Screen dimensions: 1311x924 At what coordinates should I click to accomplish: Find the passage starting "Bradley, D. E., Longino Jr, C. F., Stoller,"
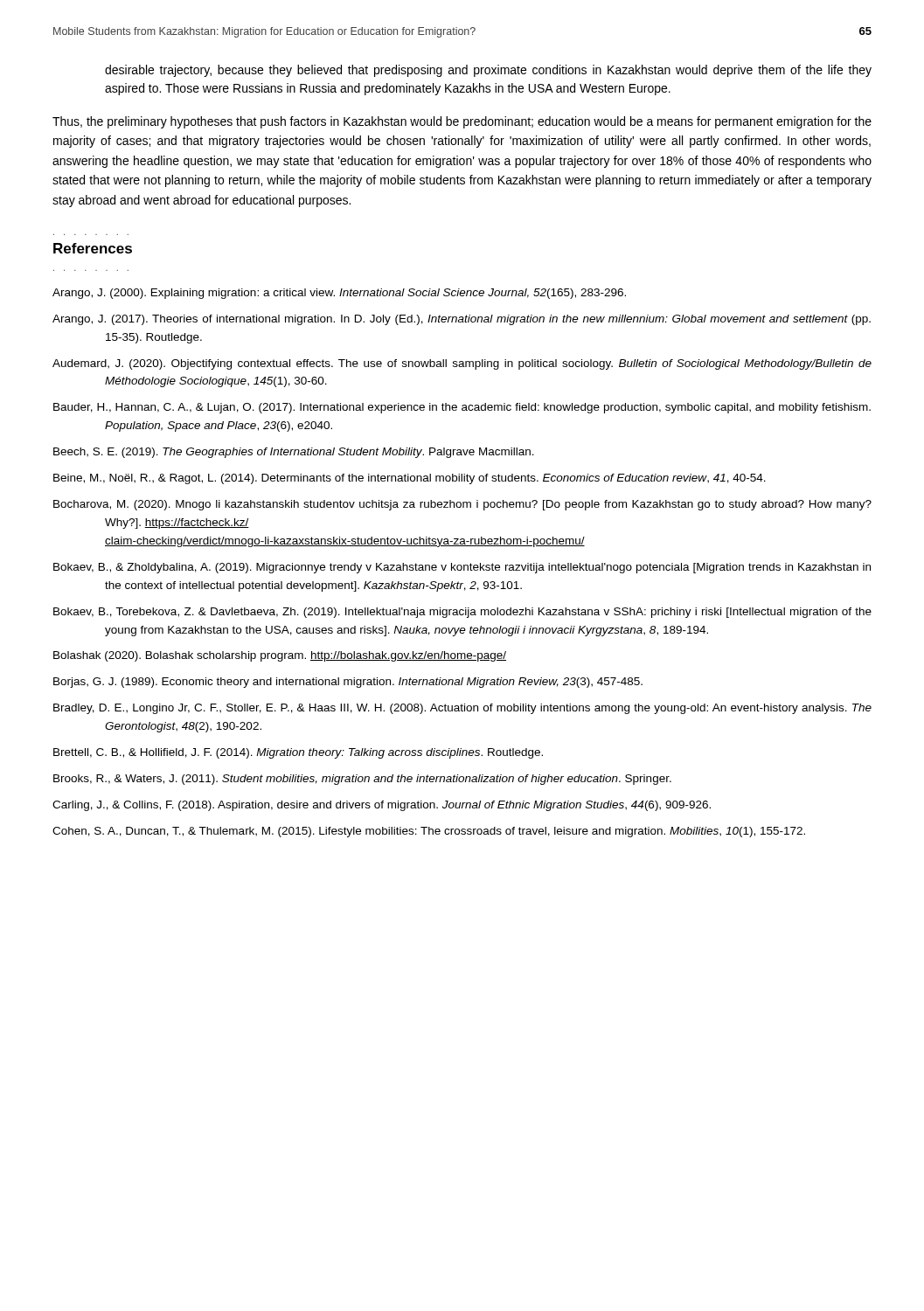click(x=462, y=717)
